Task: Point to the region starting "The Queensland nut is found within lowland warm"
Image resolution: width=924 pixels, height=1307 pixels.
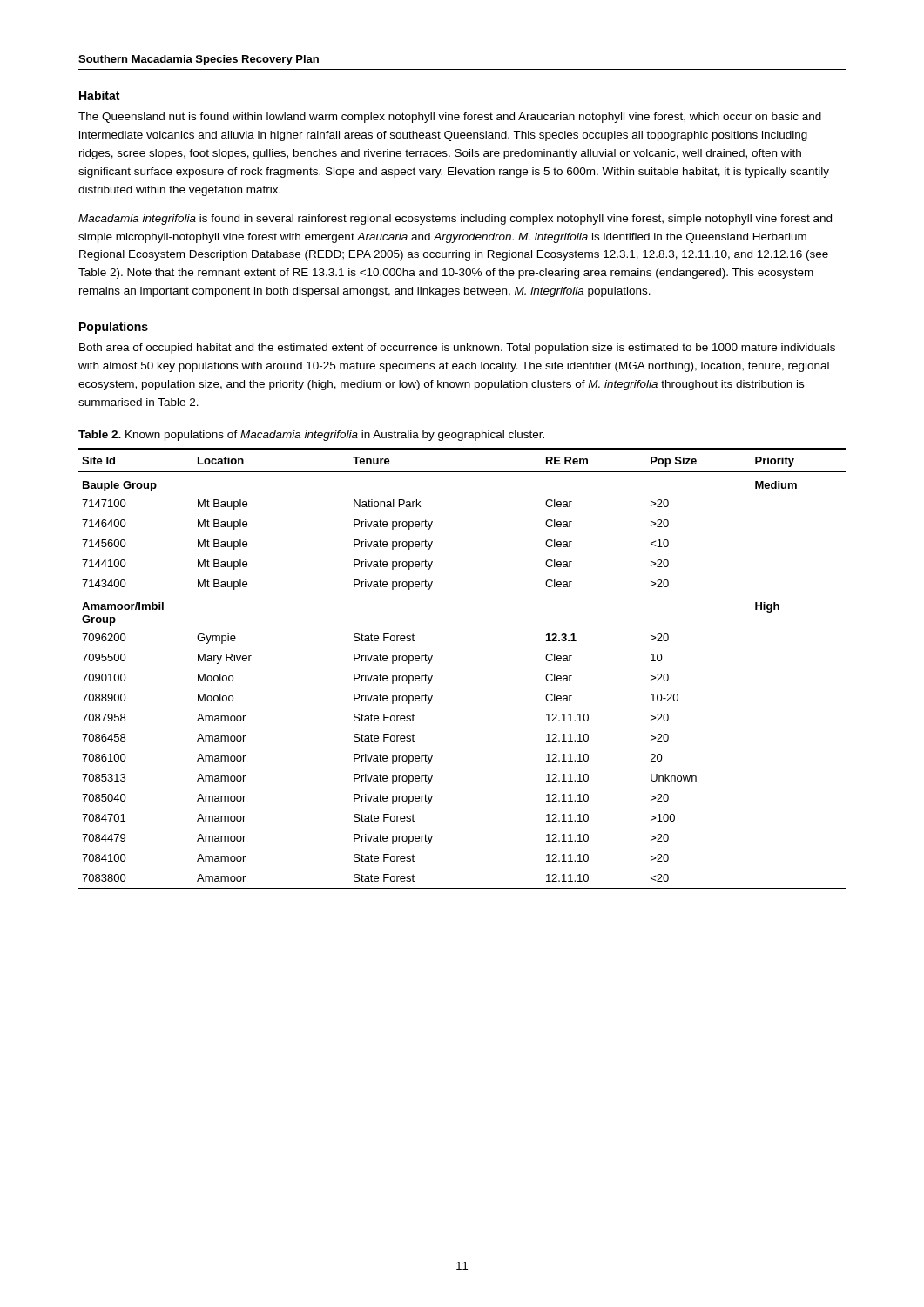Action: coord(454,153)
